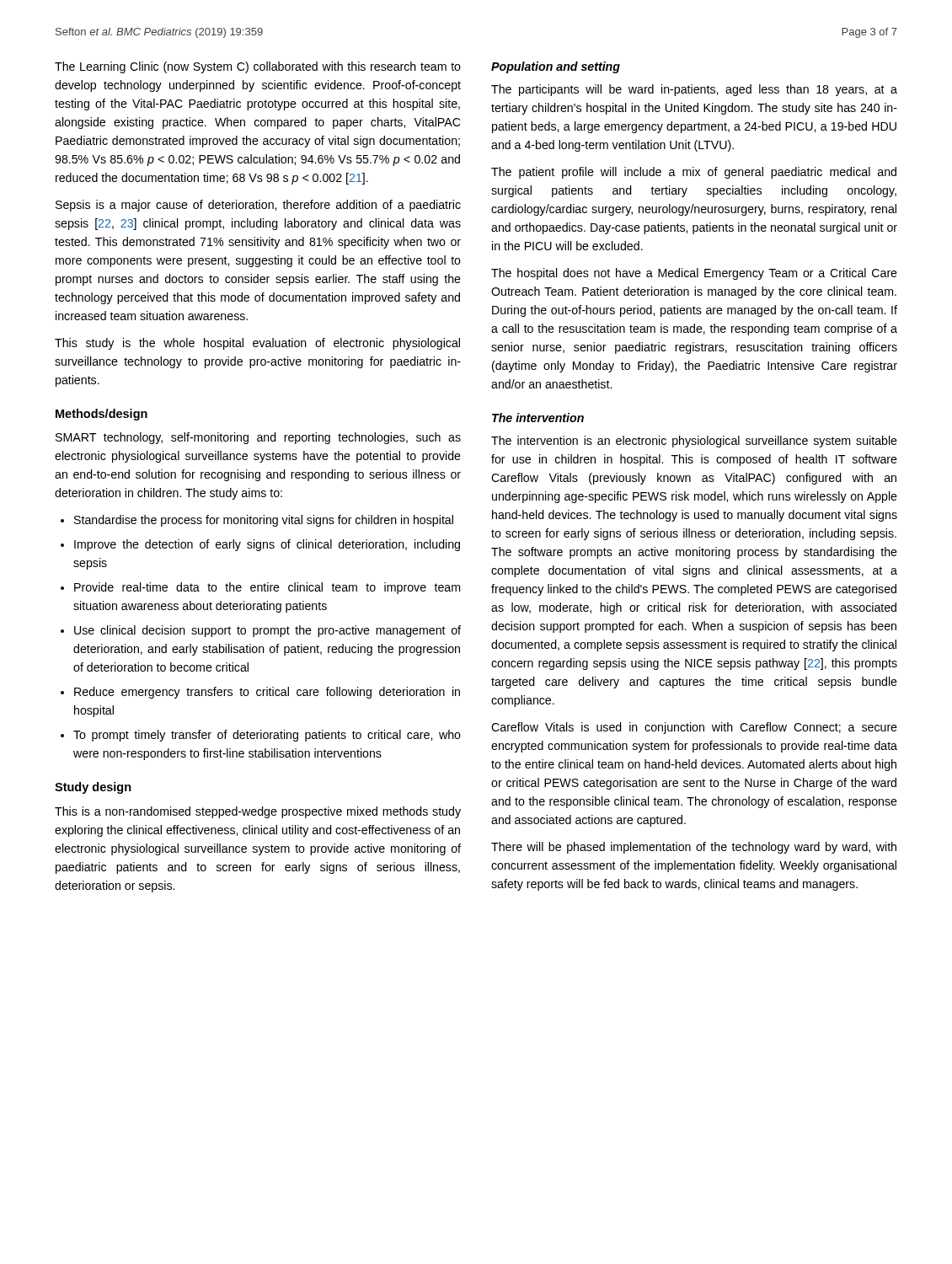Viewport: 952px width, 1264px height.
Task: Find the block on this page that starts "To prompt timely transfer of deteriorating"
Action: point(258,744)
